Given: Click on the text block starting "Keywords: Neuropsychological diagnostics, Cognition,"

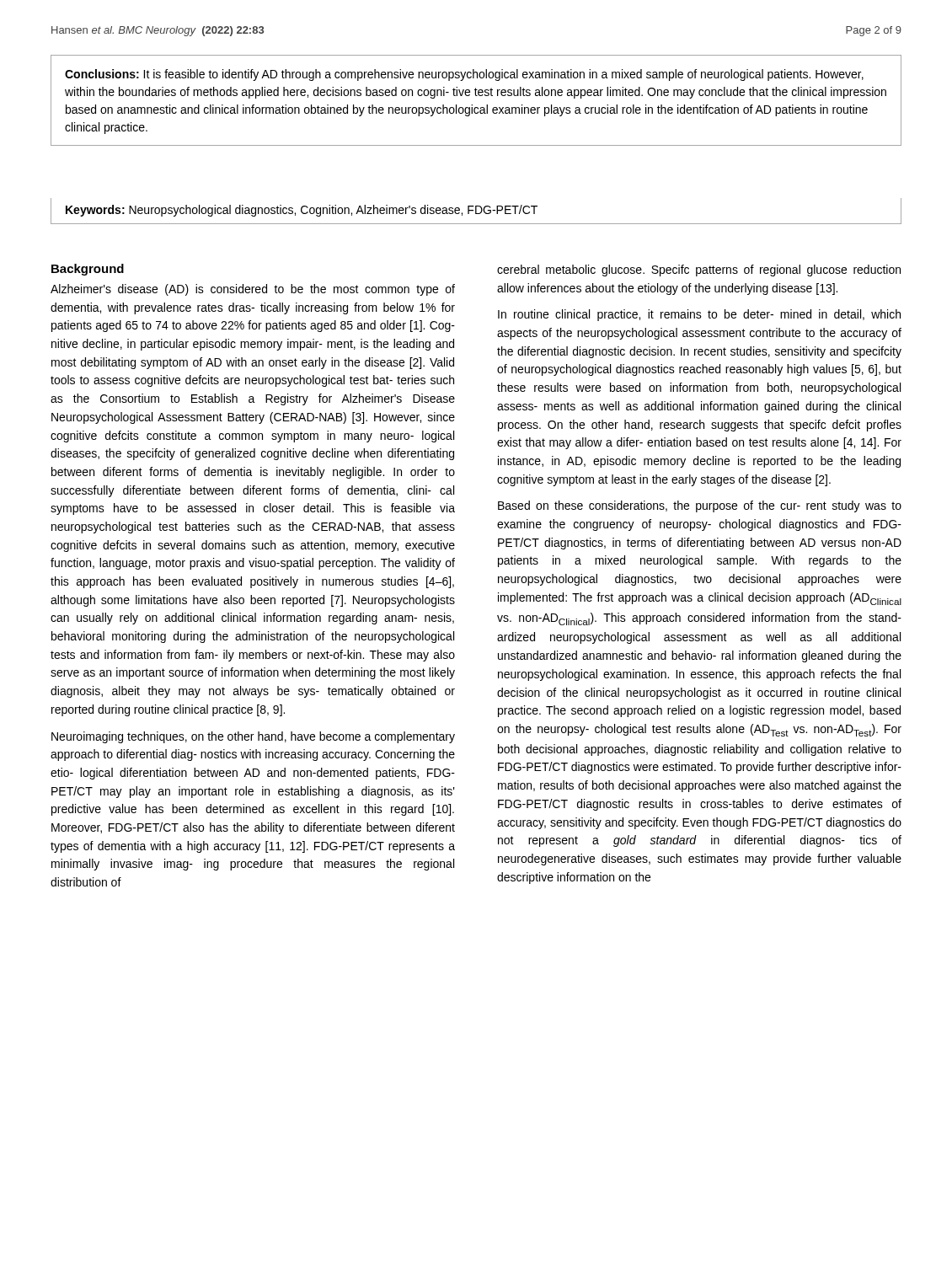Looking at the screenshot, I should click(x=301, y=210).
